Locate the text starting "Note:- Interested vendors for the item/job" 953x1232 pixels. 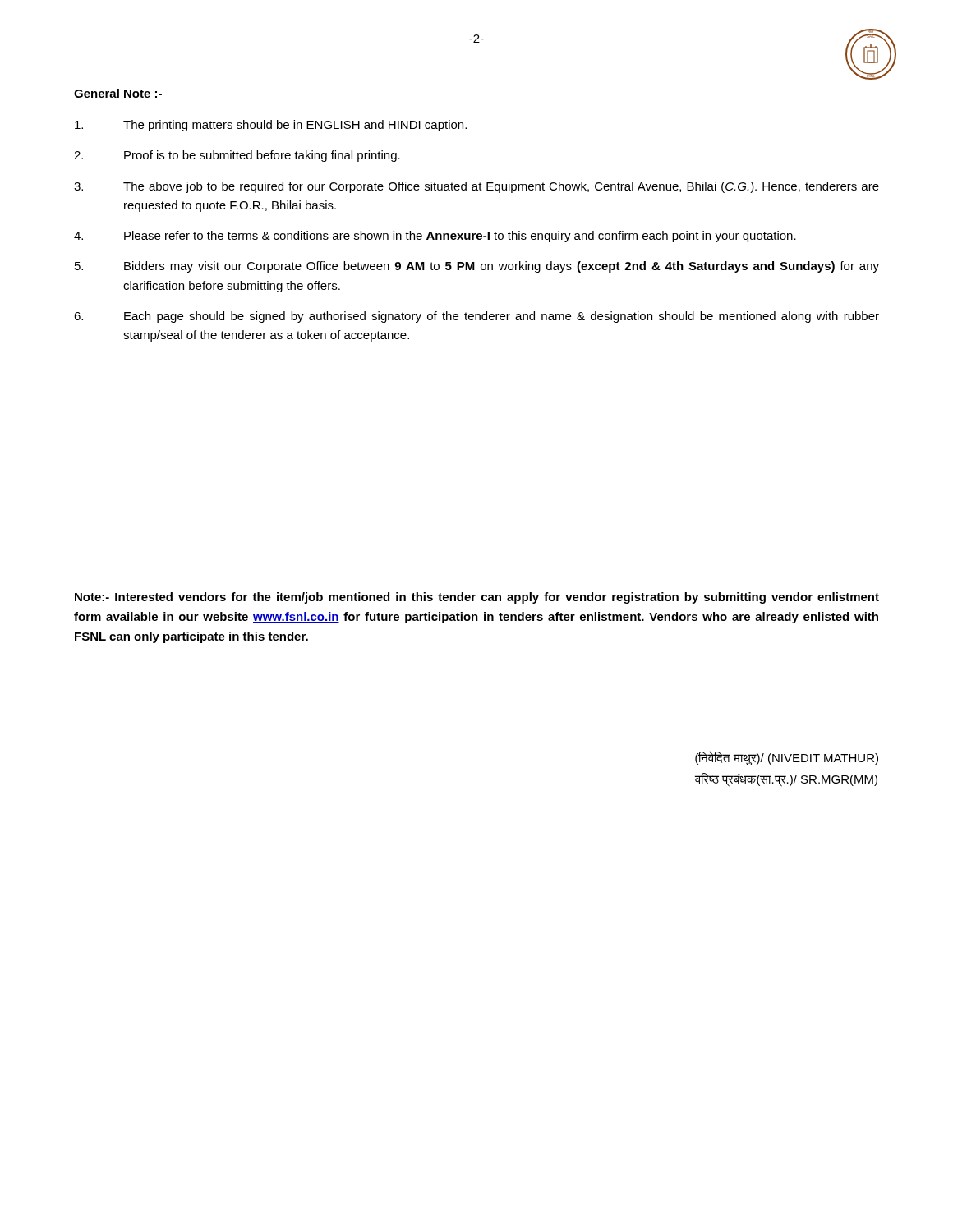[x=476, y=616]
